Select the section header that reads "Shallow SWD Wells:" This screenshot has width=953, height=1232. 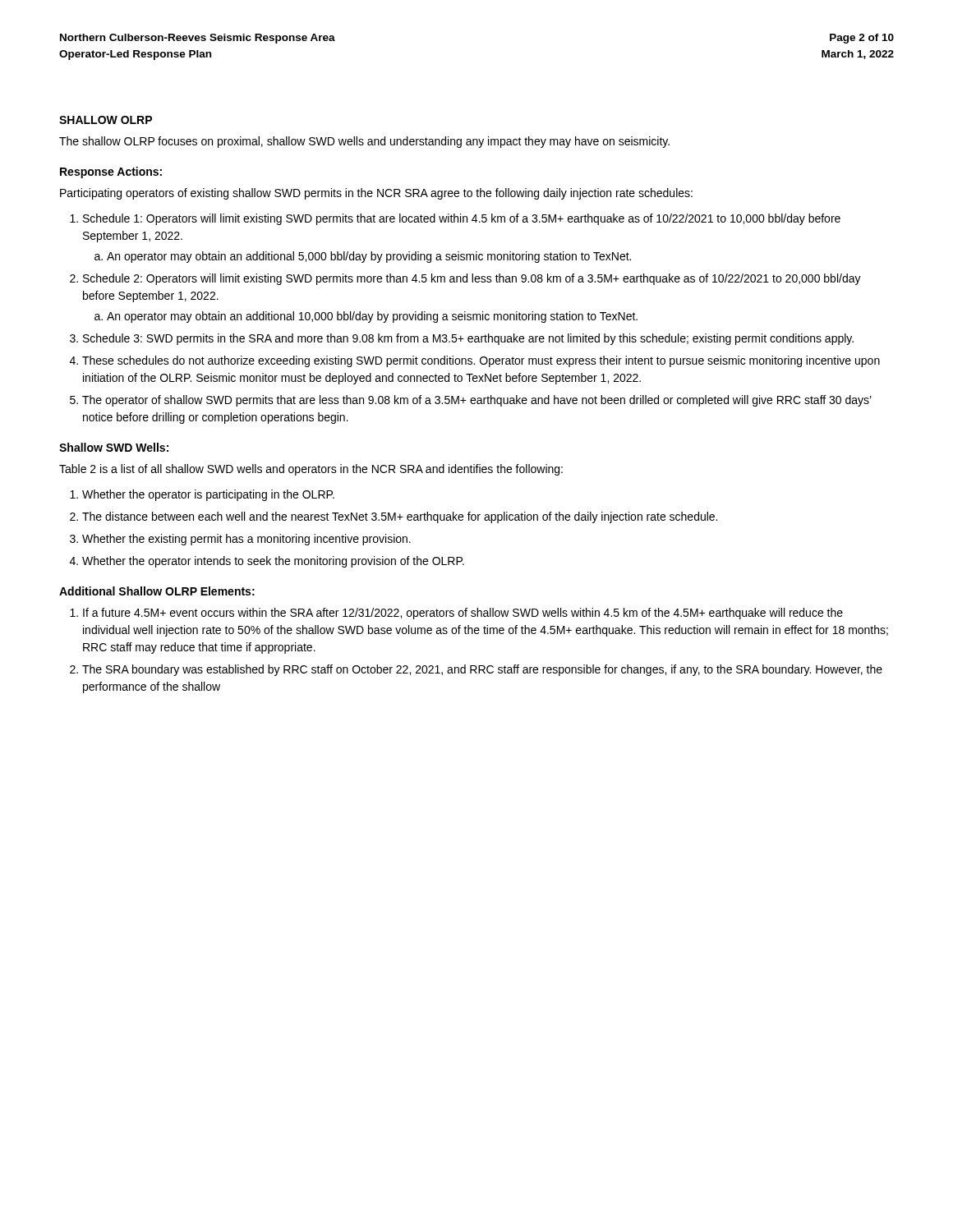click(x=114, y=448)
